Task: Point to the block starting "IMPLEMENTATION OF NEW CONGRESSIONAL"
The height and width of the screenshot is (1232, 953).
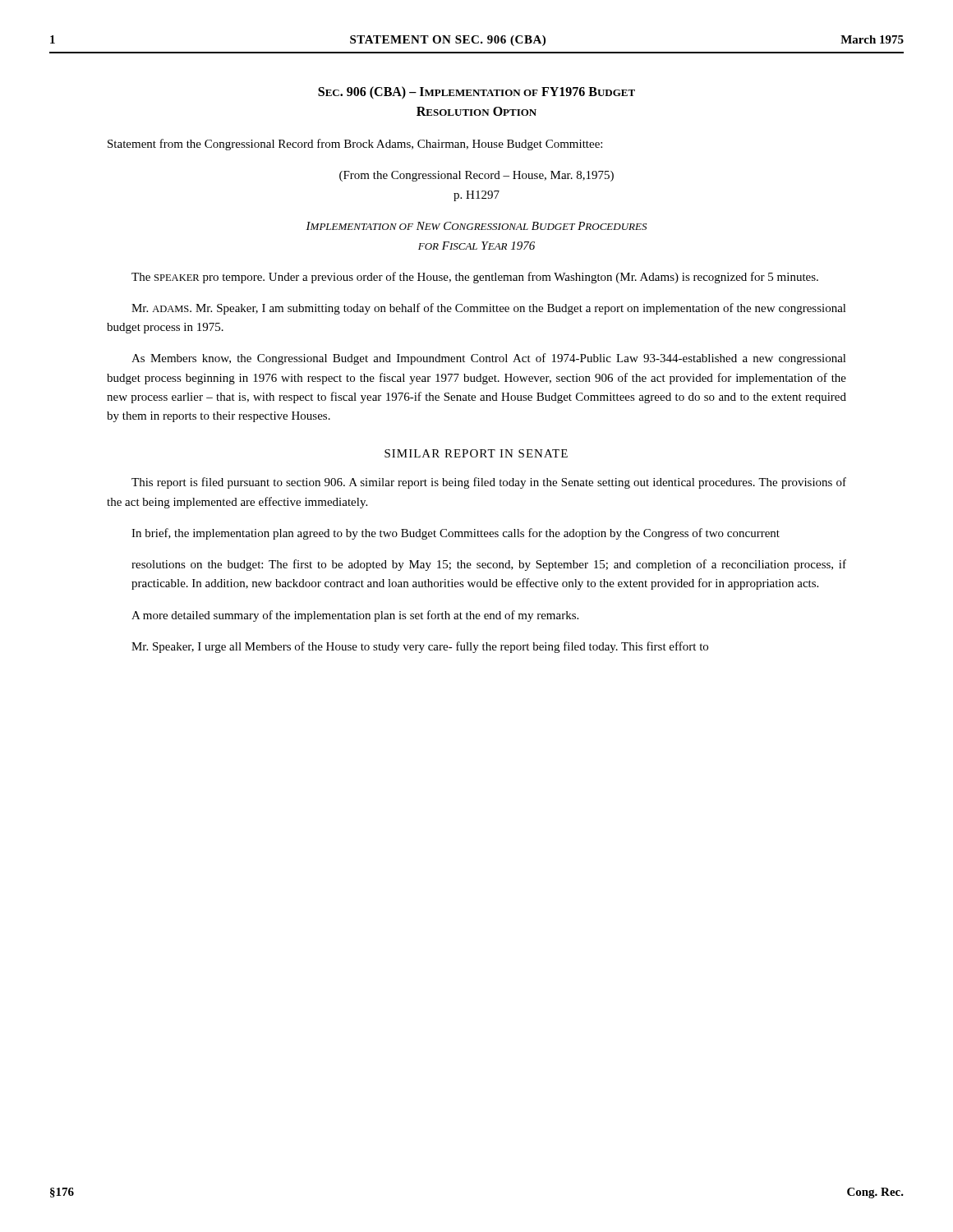Action: pos(476,235)
